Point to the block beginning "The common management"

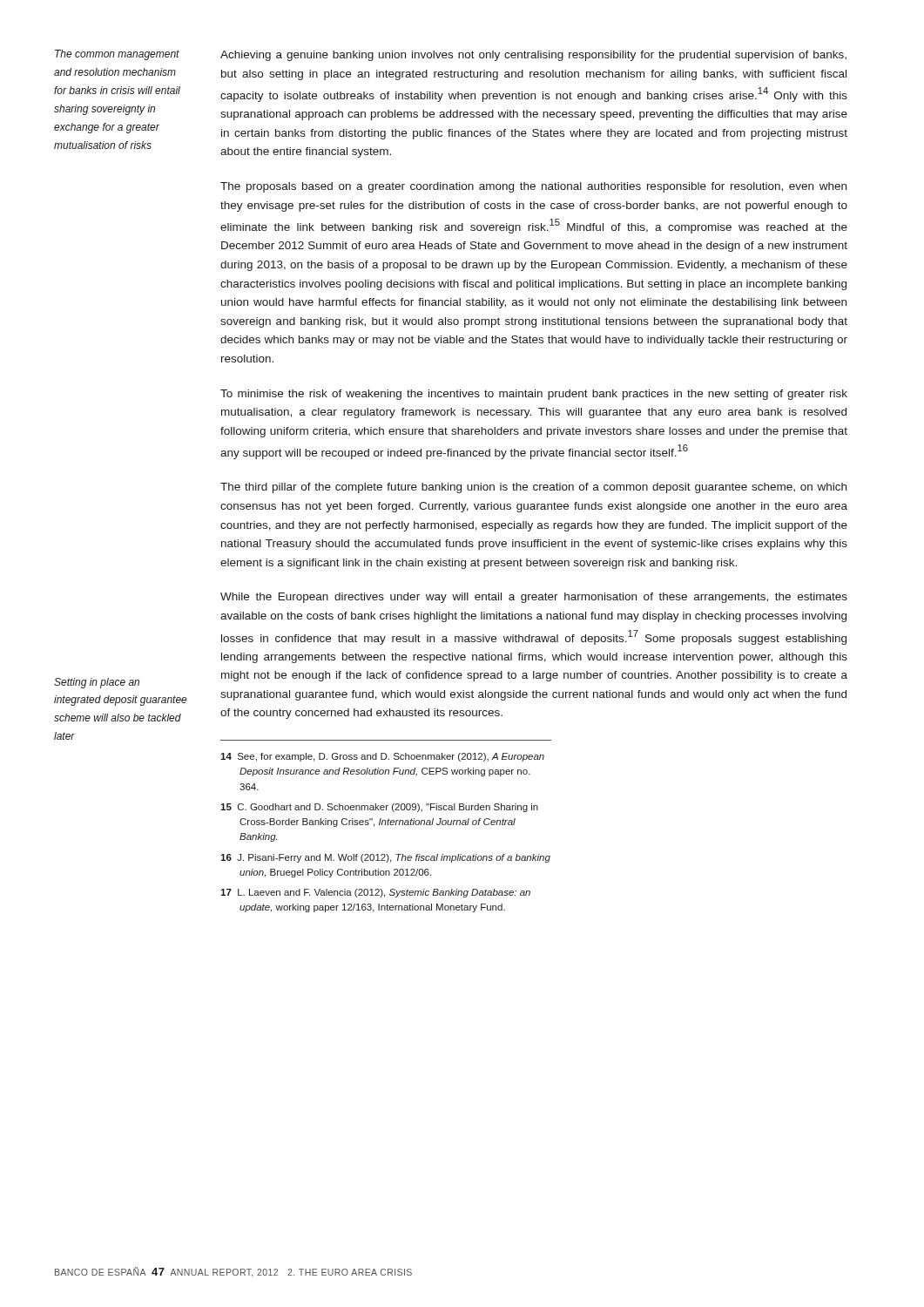pyautogui.click(x=117, y=100)
